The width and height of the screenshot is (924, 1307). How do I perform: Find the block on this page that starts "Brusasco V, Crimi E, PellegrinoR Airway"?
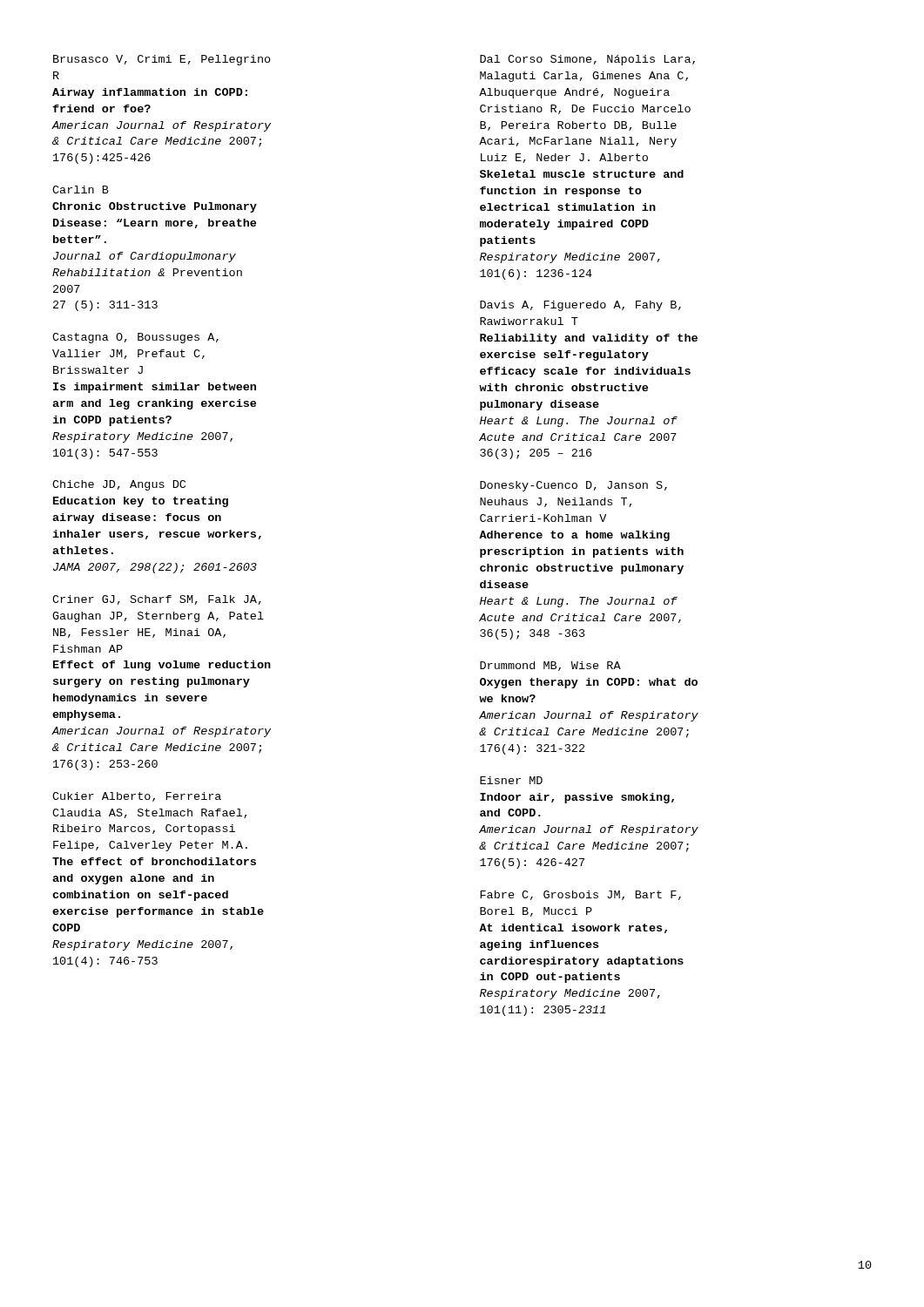coord(162,60)
